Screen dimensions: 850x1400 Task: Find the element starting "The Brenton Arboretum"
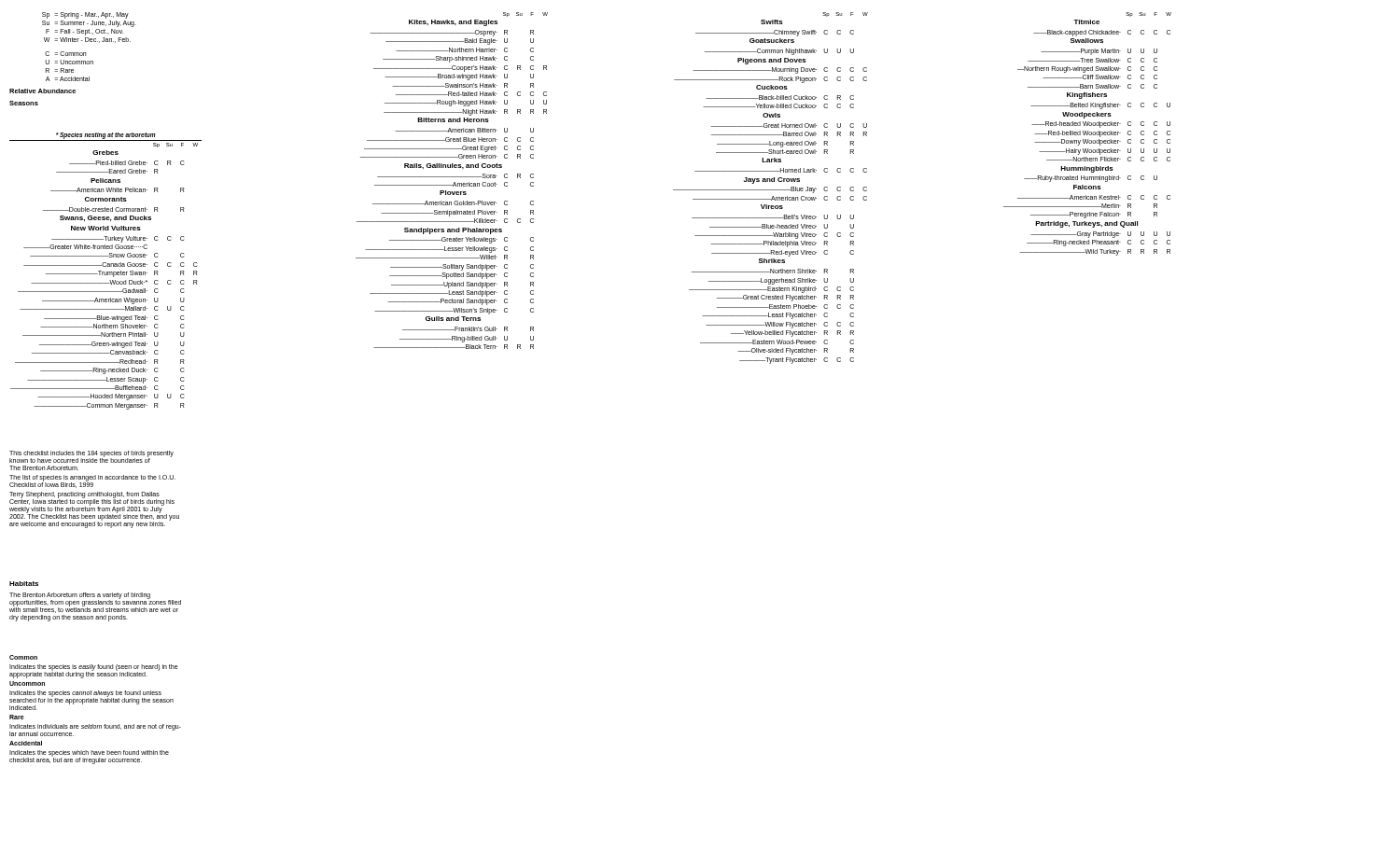177,606
